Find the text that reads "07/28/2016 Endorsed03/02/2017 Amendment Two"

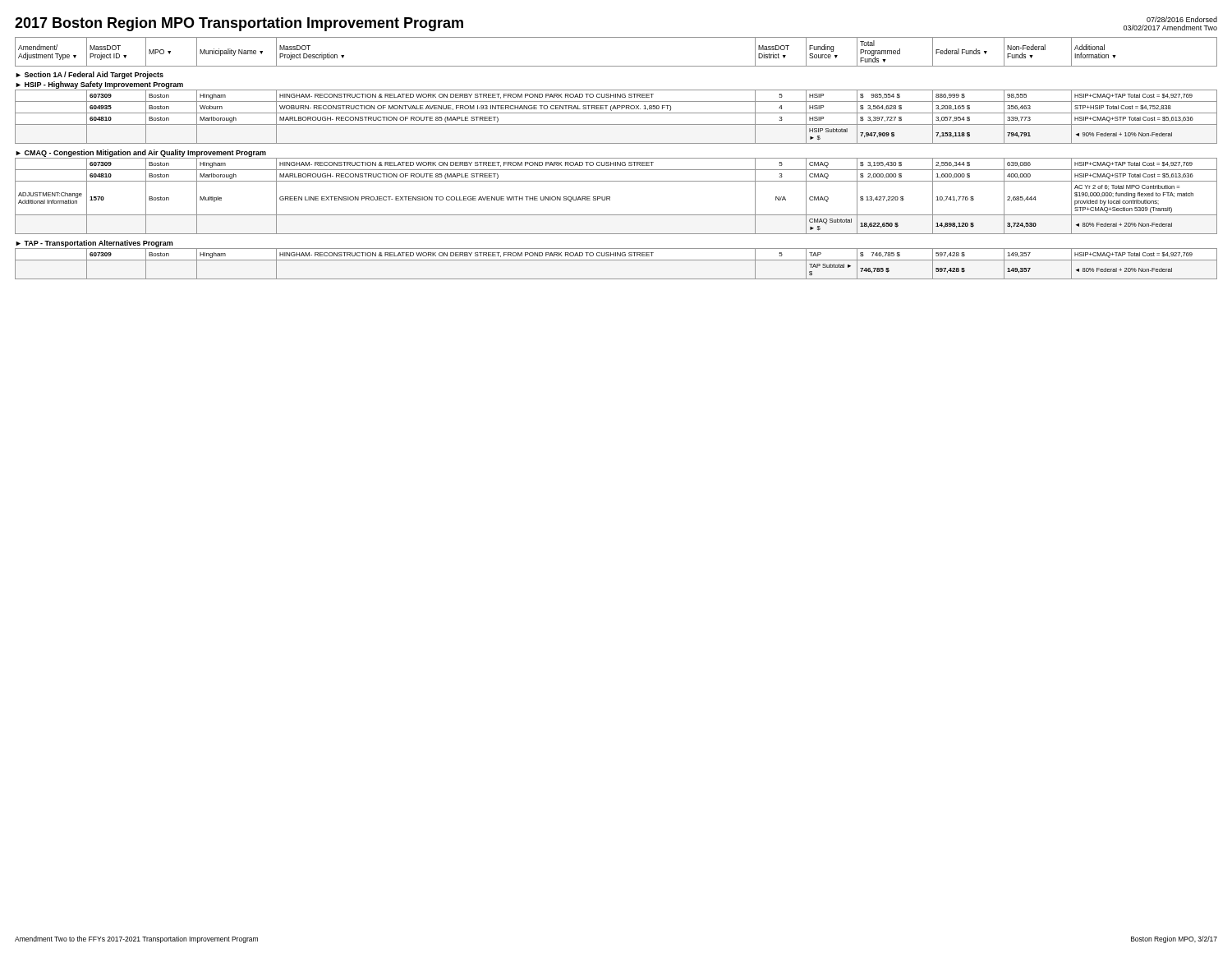(1170, 24)
